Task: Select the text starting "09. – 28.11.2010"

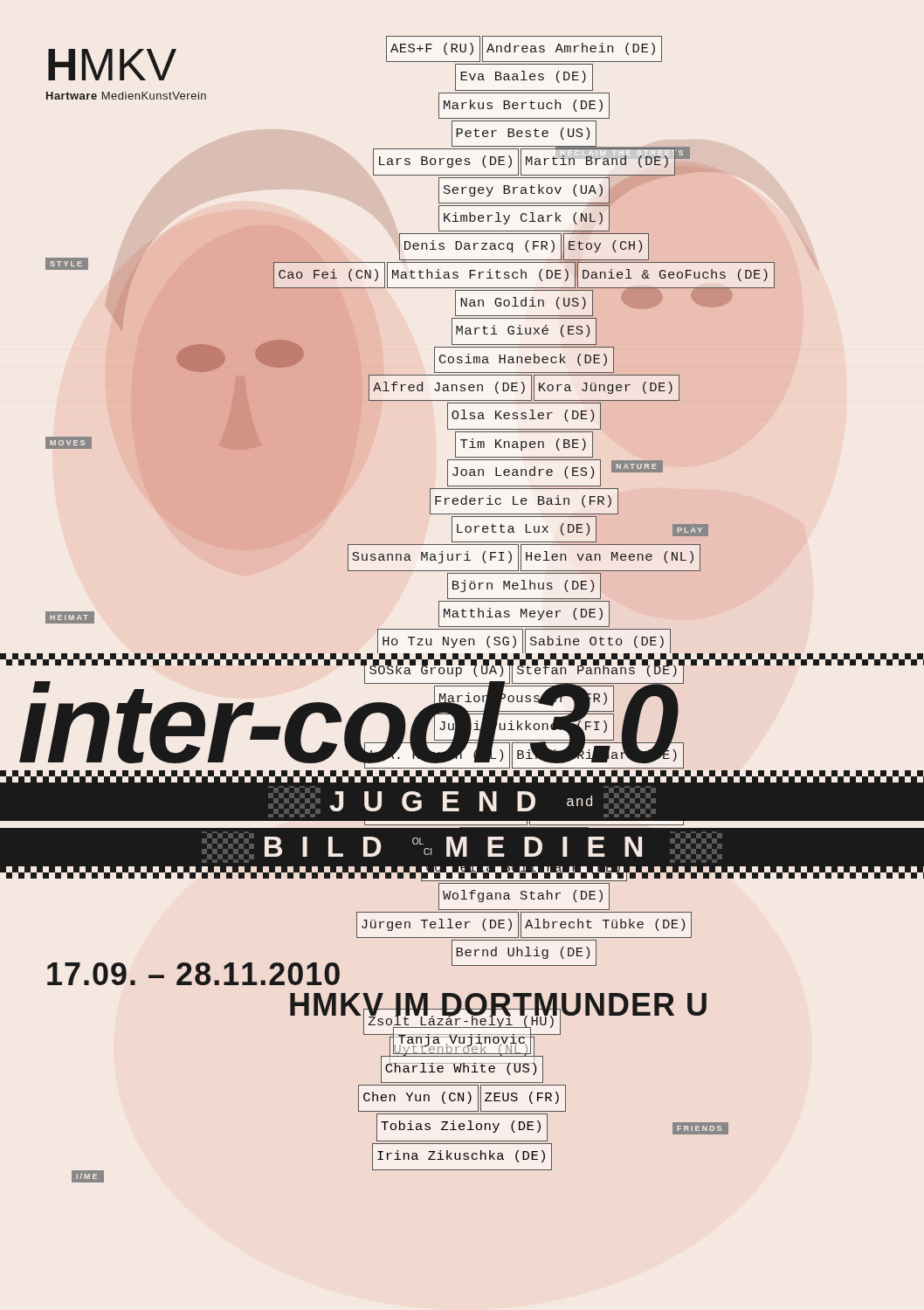Action: [194, 974]
